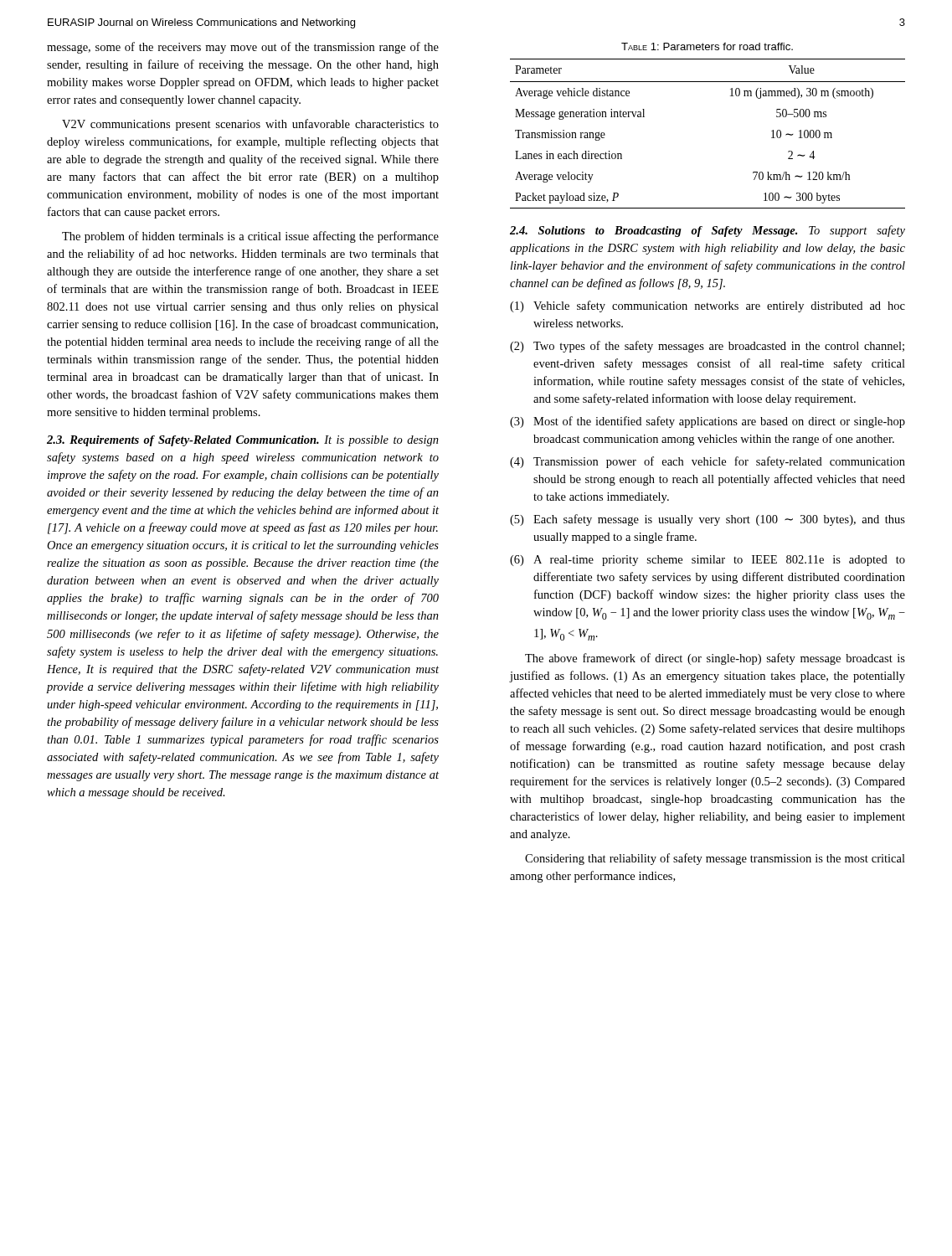The width and height of the screenshot is (952, 1256).
Task: Where is the passage that starts "(5) Each safety message is usually"?
Action: (707, 529)
